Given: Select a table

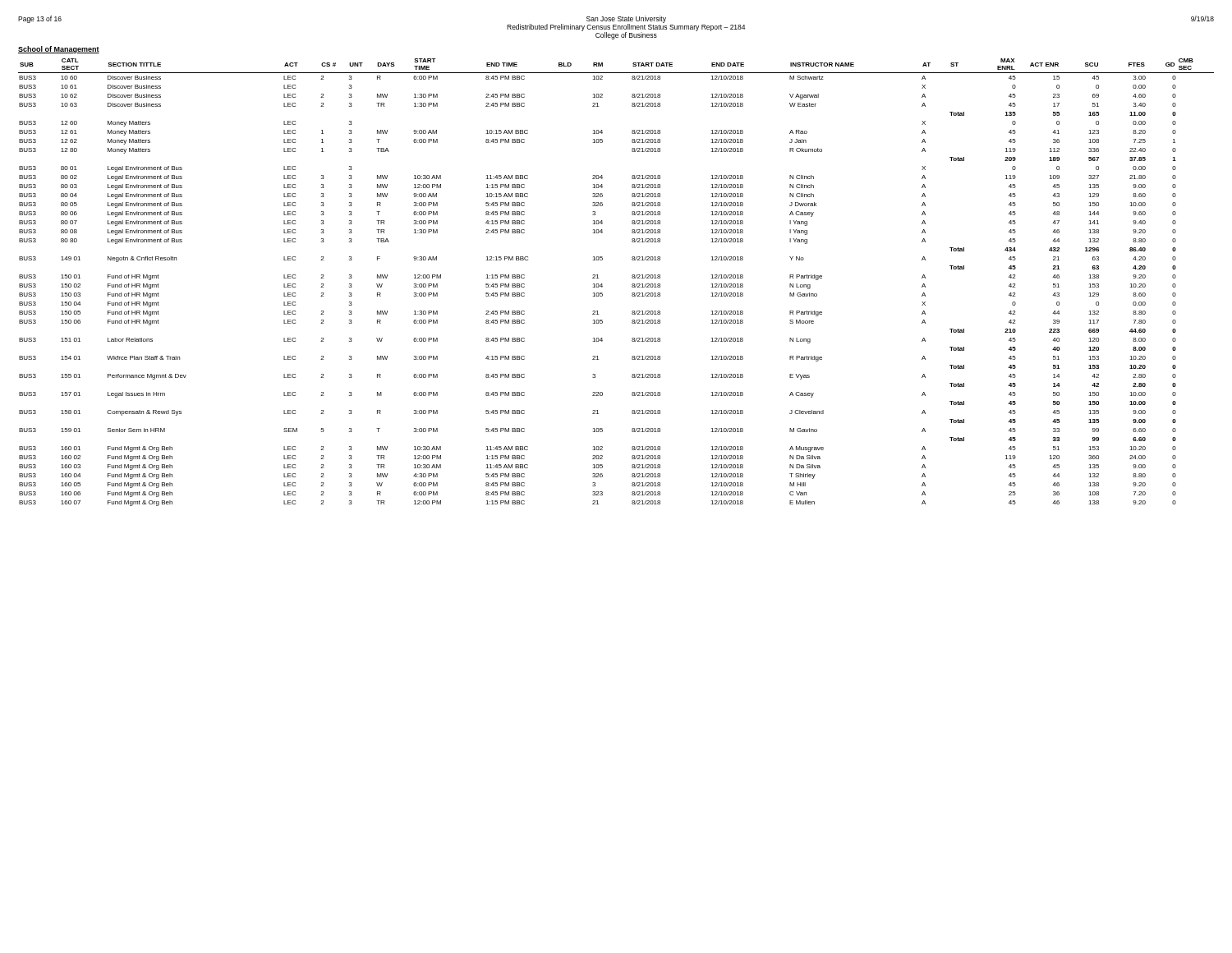Looking at the screenshot, I should coord(616,281).
